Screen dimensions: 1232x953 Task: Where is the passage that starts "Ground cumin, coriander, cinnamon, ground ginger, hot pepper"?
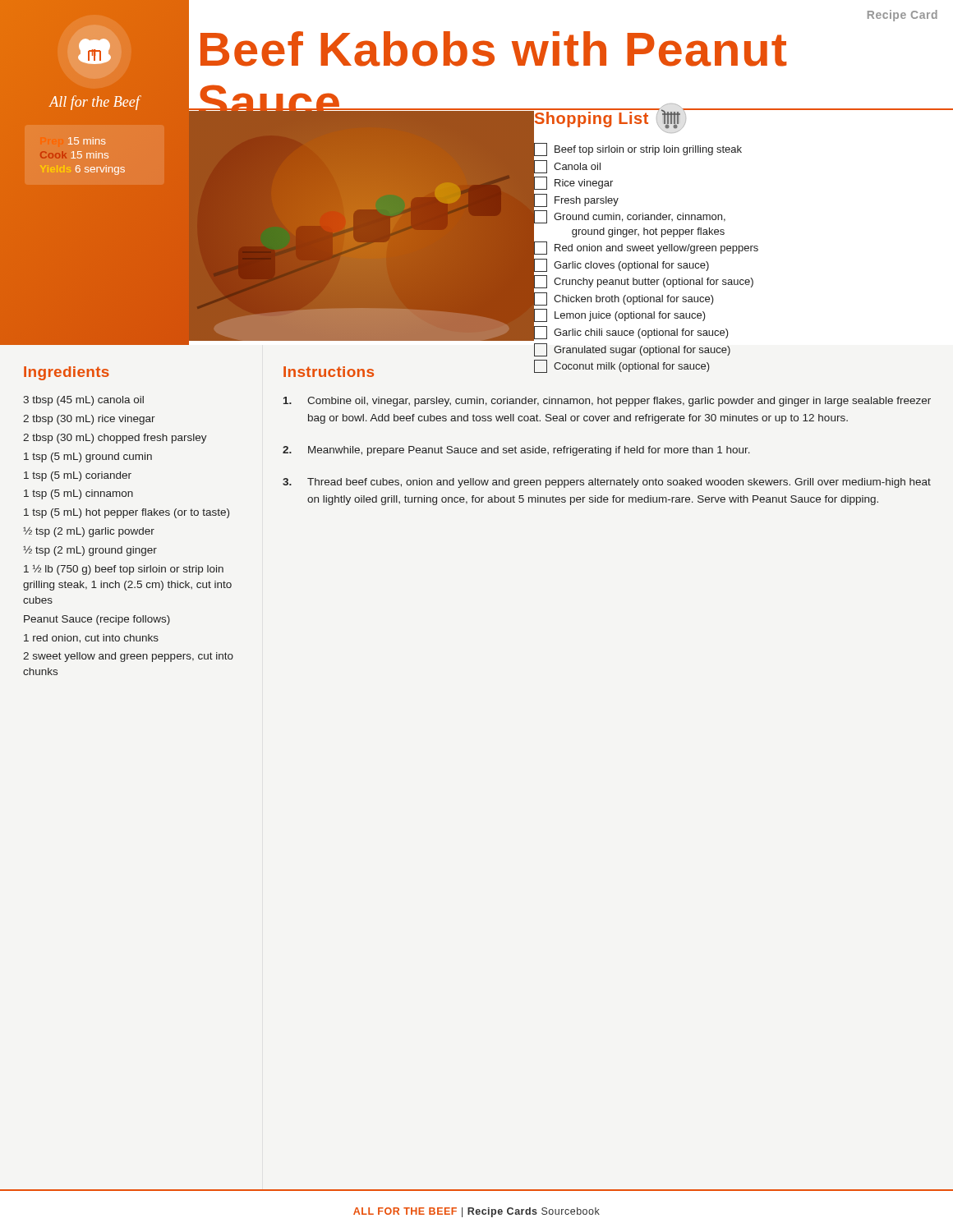pyautogui.click(x=630, y=224)
